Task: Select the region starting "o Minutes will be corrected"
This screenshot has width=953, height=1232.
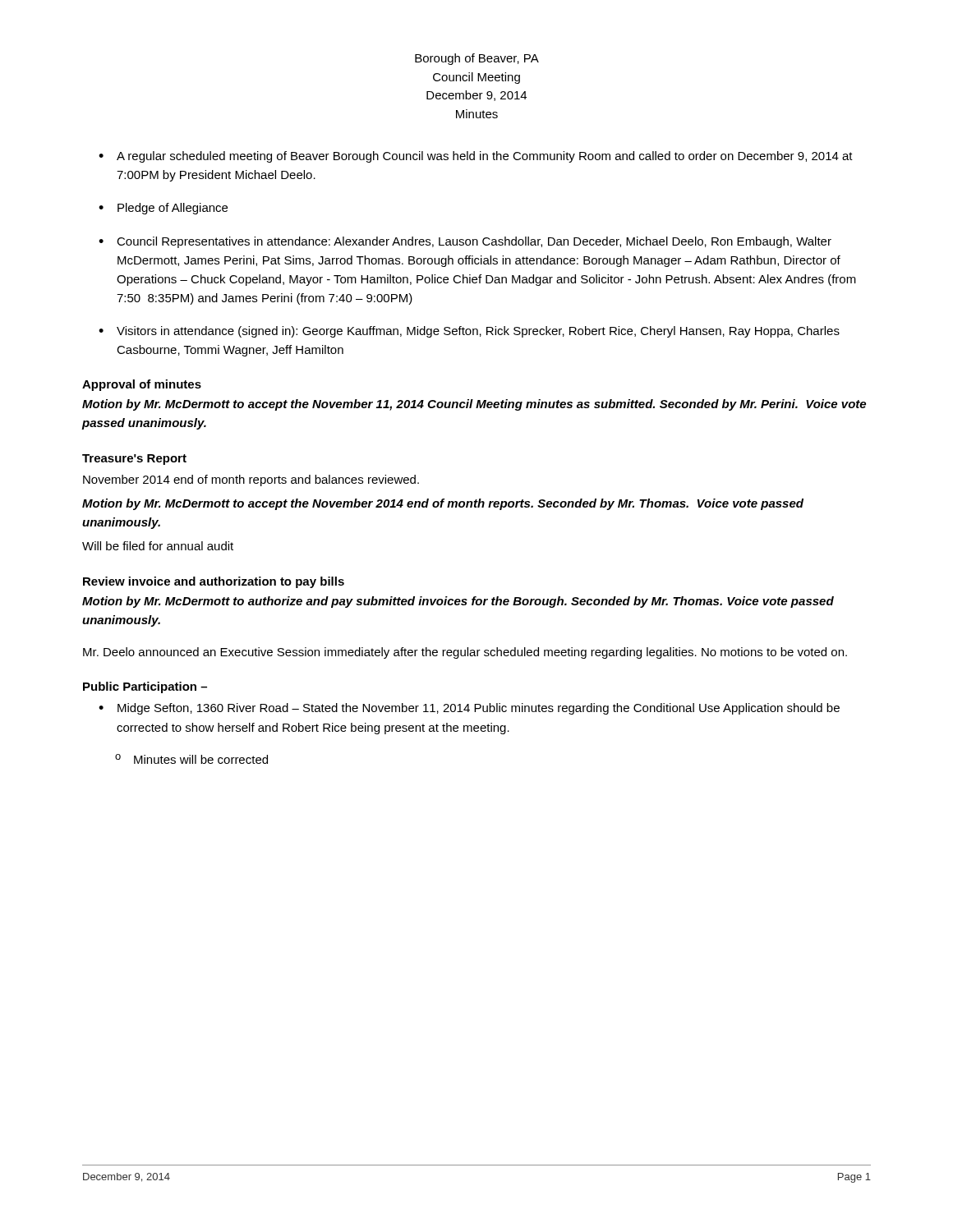Action: click(191, 759)
